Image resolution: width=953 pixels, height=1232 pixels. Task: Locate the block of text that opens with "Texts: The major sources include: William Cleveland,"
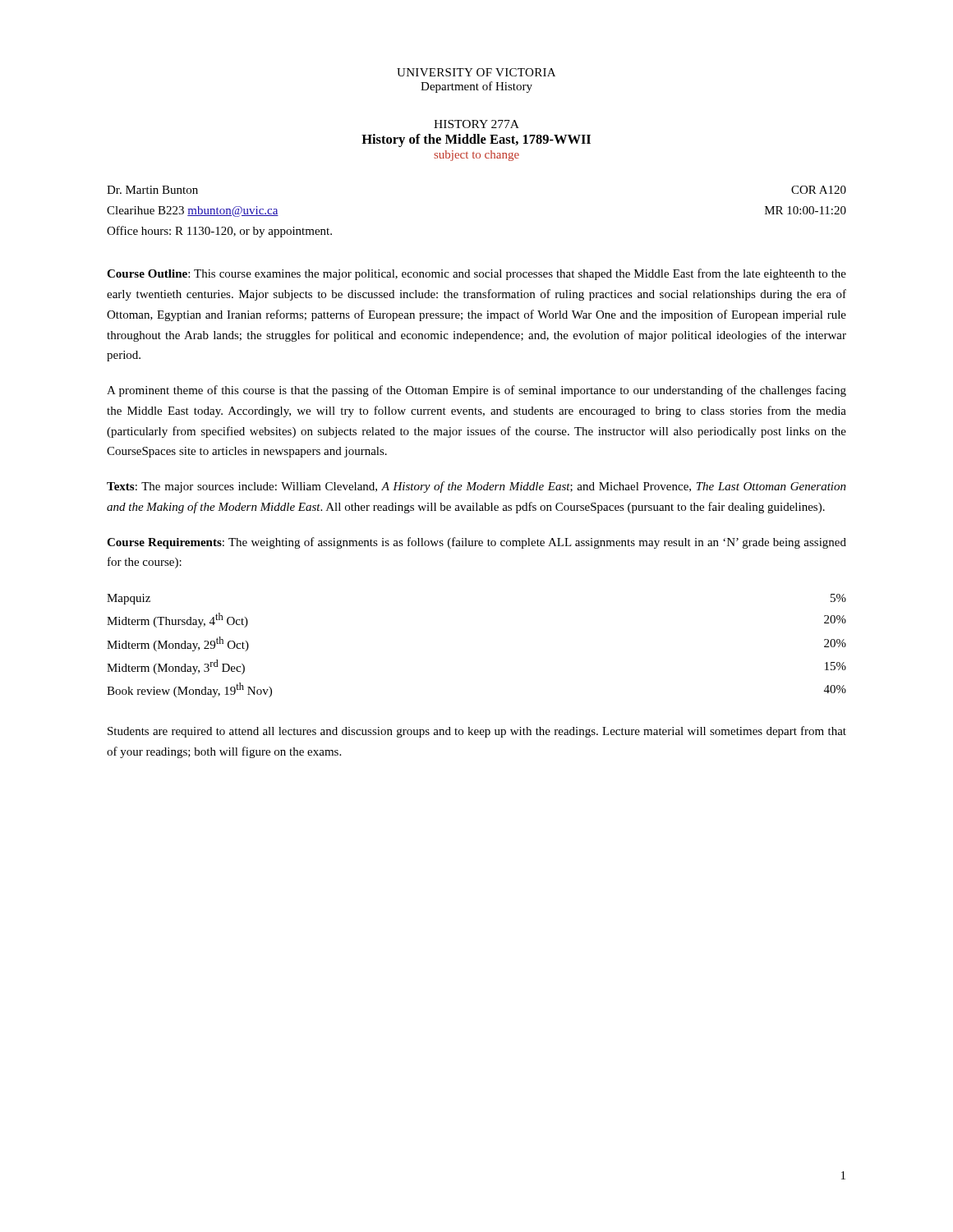pos(476,496)
